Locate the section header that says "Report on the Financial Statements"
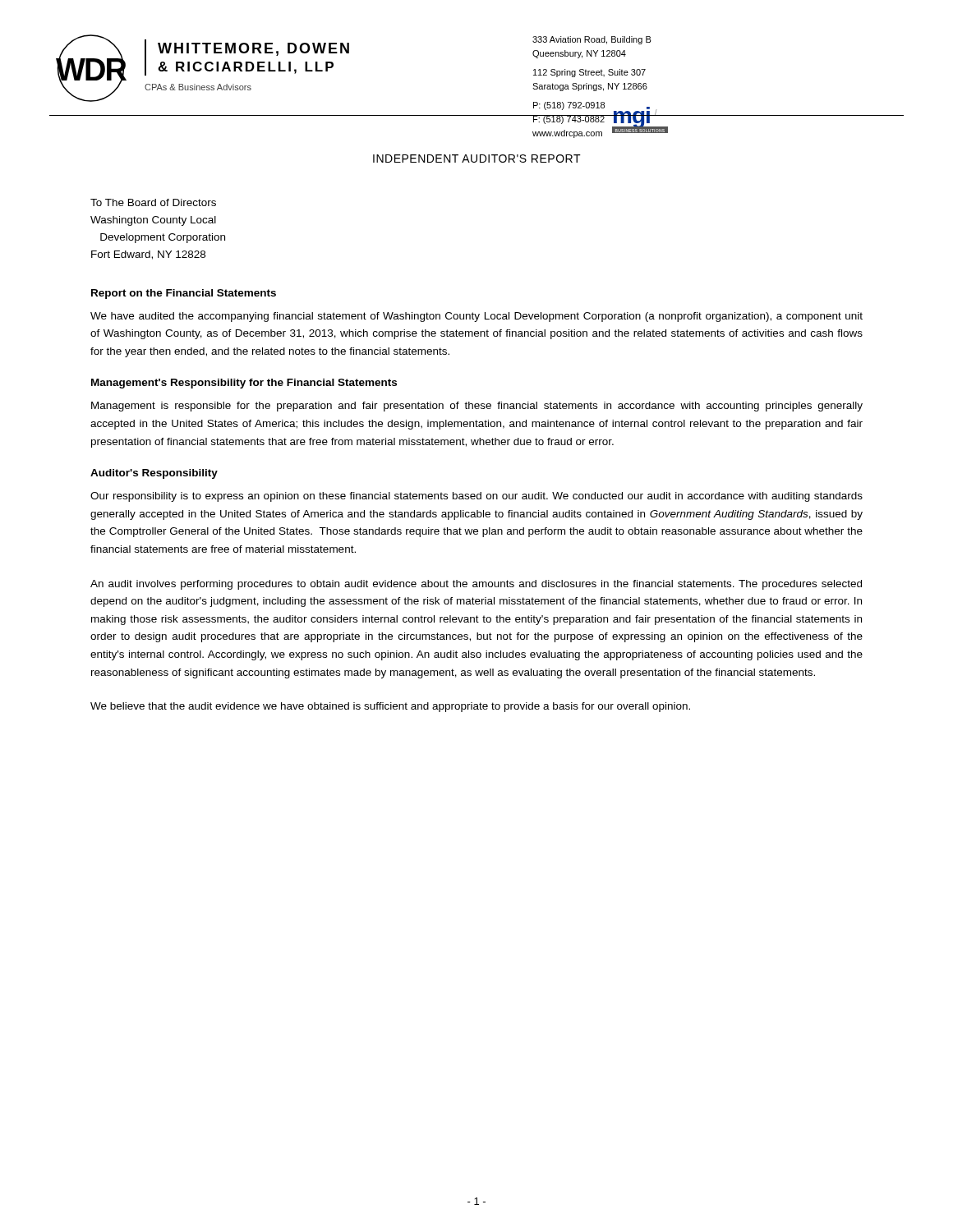The image size is (953, 1232). pos(183,293)
